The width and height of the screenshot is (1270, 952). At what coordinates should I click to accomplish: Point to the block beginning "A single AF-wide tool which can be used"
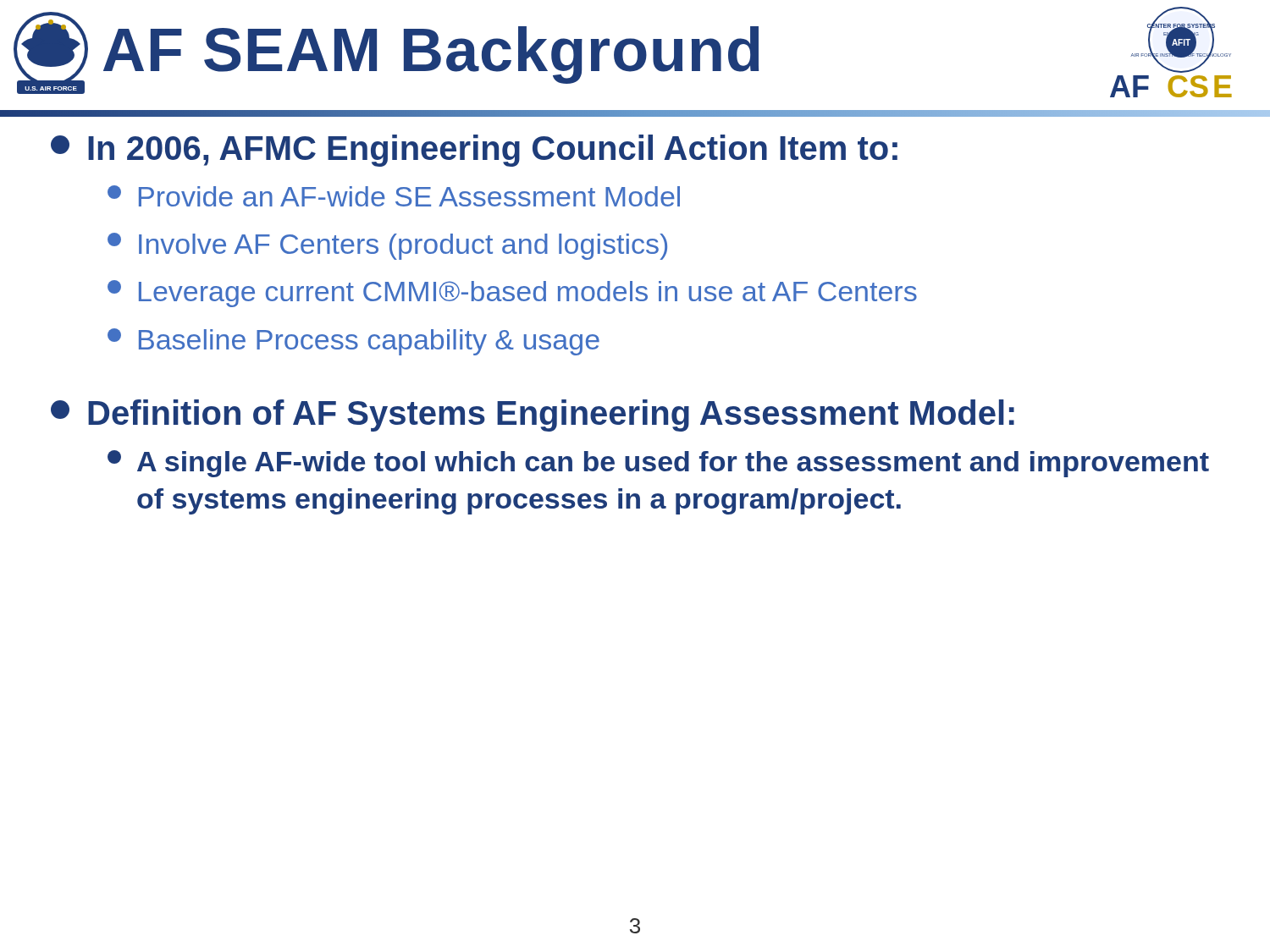[x=668, y=480]
